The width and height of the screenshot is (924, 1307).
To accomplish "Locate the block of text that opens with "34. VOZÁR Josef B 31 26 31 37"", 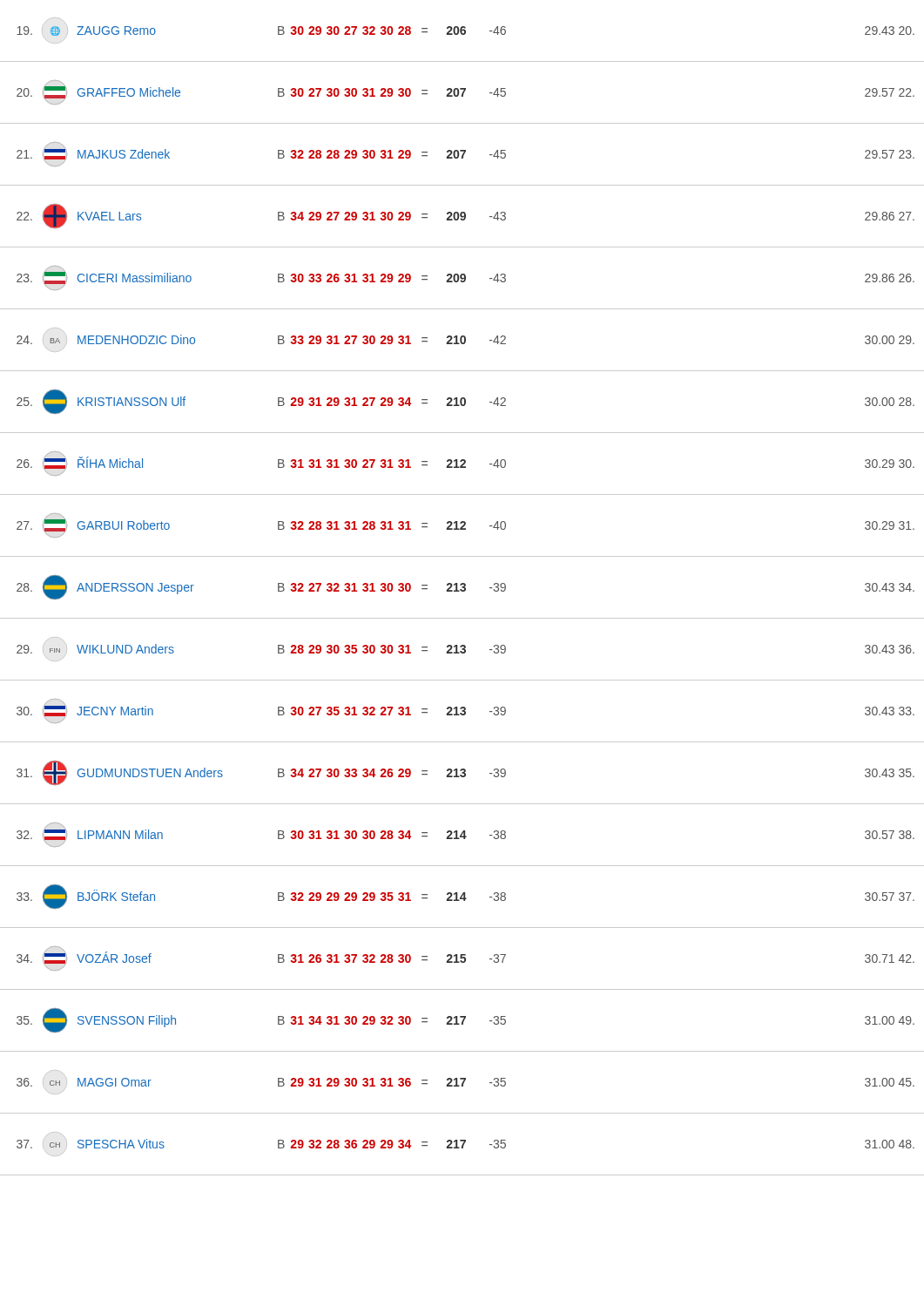I will click(x=458, y=958).
